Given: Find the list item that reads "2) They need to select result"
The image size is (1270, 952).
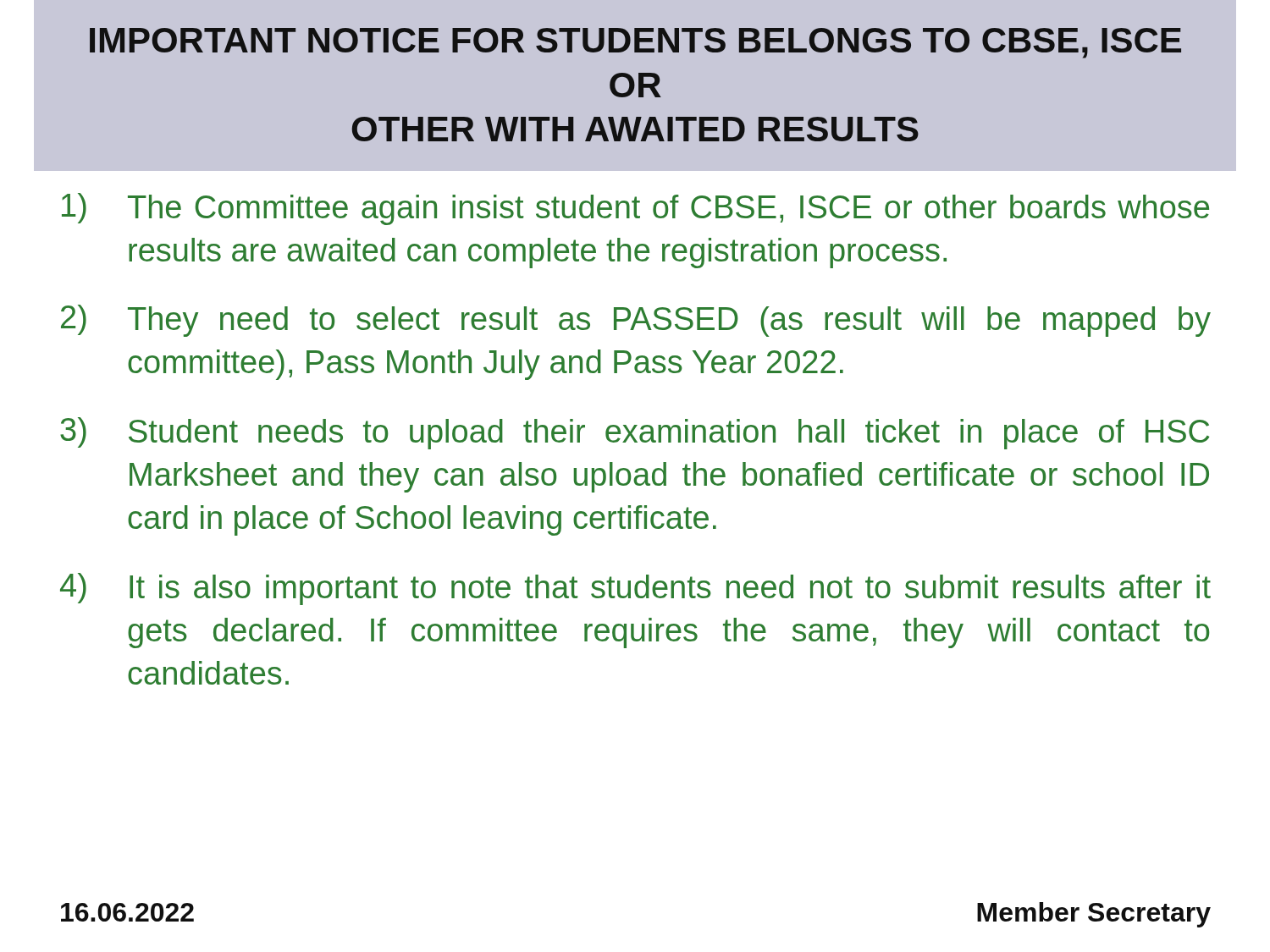Looking at the screenshot, I should point(635,341).
